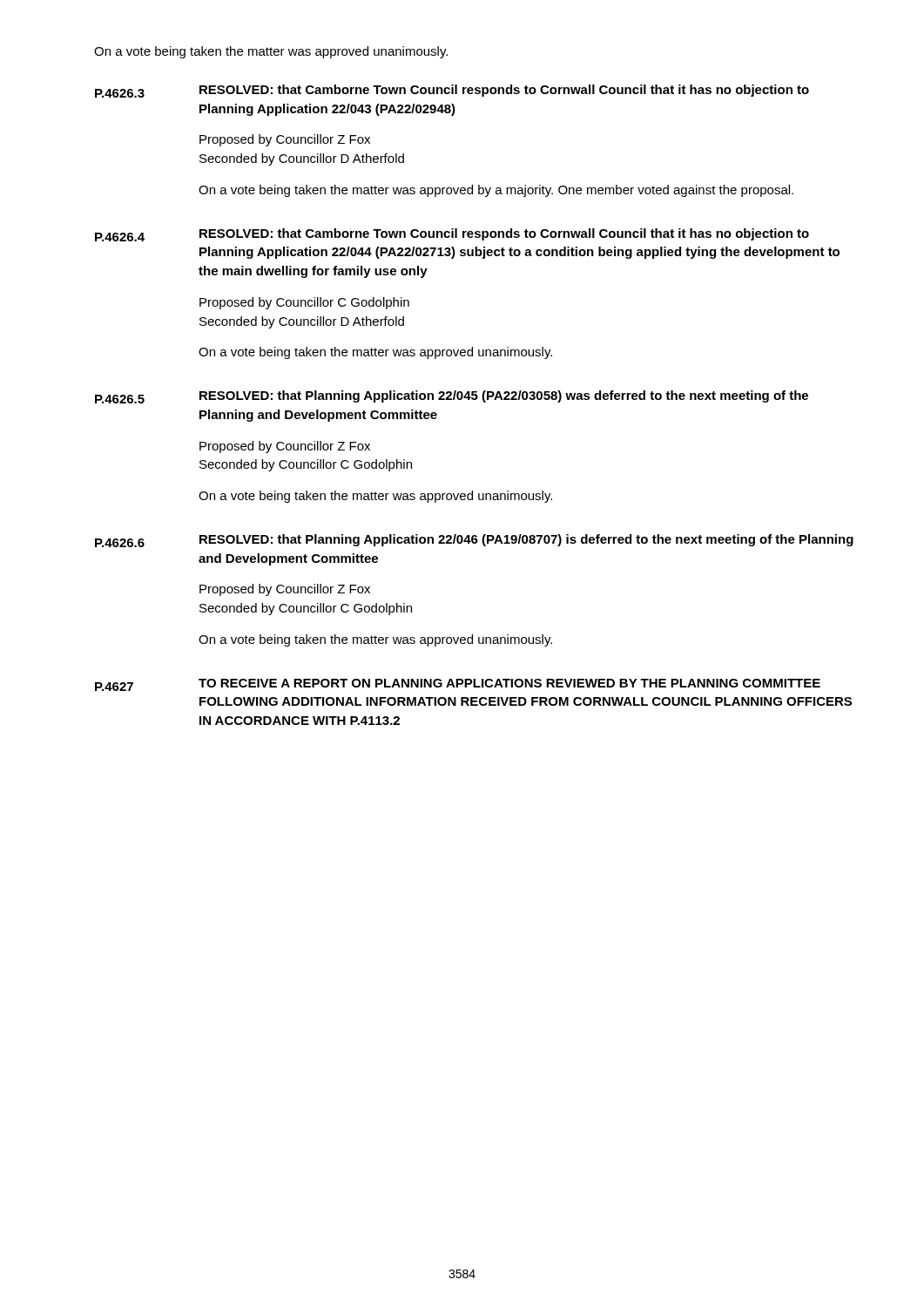The width and height of the screenshot is (924, 1307).
Task: Find the text block starting "RESOLVED: that Planning Application 22/046 (PA19/08707) is"
Action: [x=526, y=549]
